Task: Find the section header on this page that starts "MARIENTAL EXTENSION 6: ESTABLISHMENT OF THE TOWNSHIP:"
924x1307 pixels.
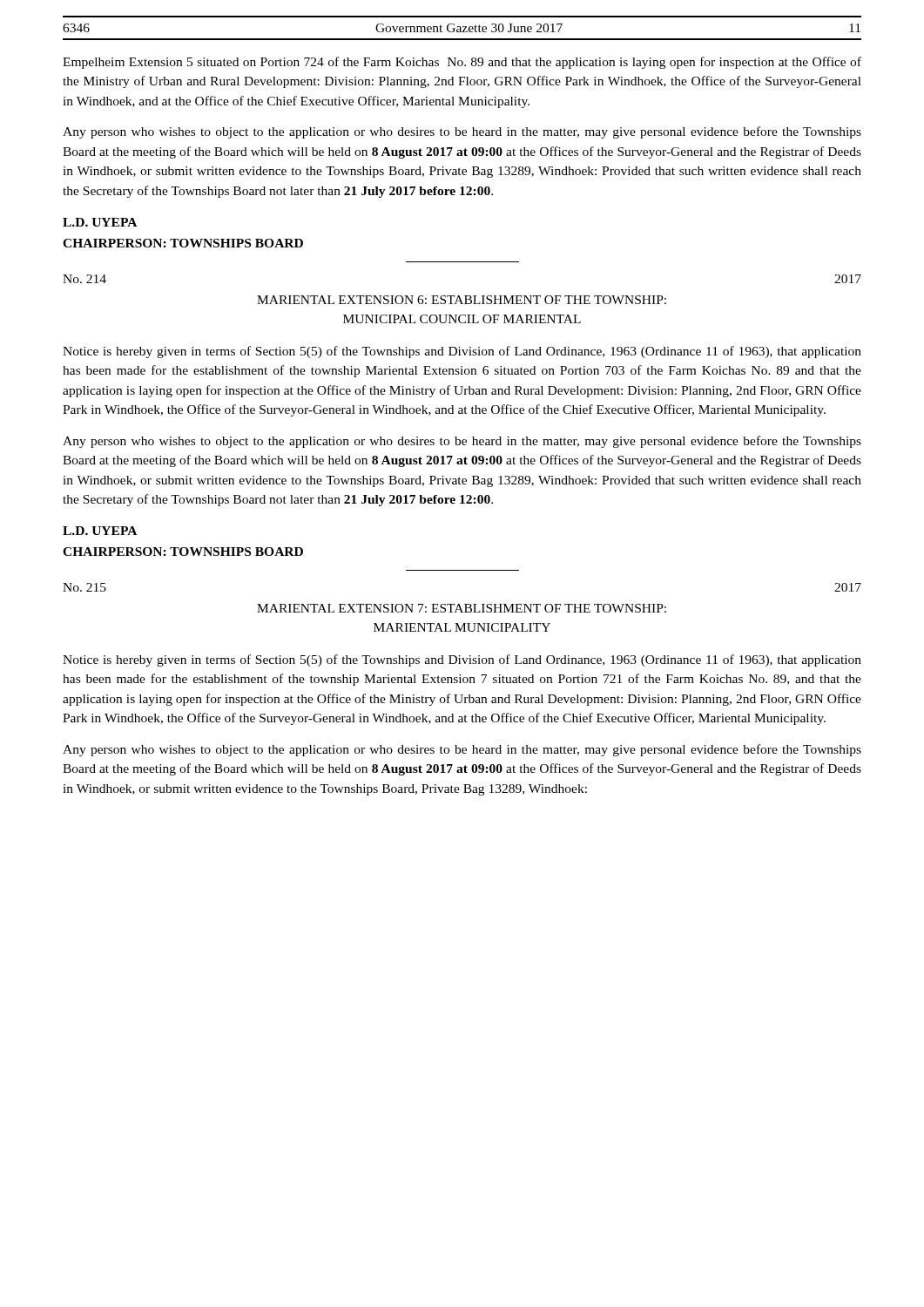Action: 462,309
